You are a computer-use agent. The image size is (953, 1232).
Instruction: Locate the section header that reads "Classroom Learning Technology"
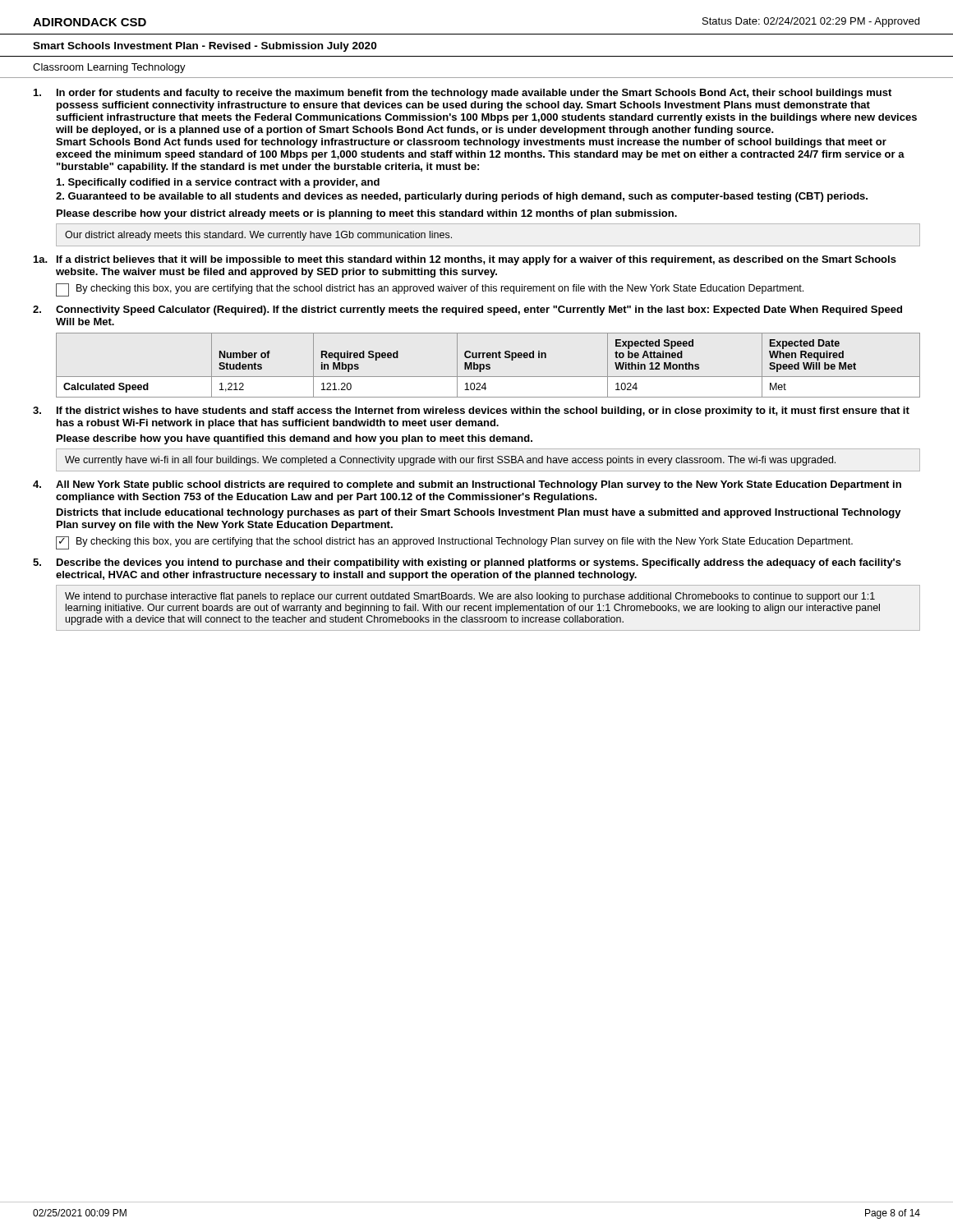point(109,67)
